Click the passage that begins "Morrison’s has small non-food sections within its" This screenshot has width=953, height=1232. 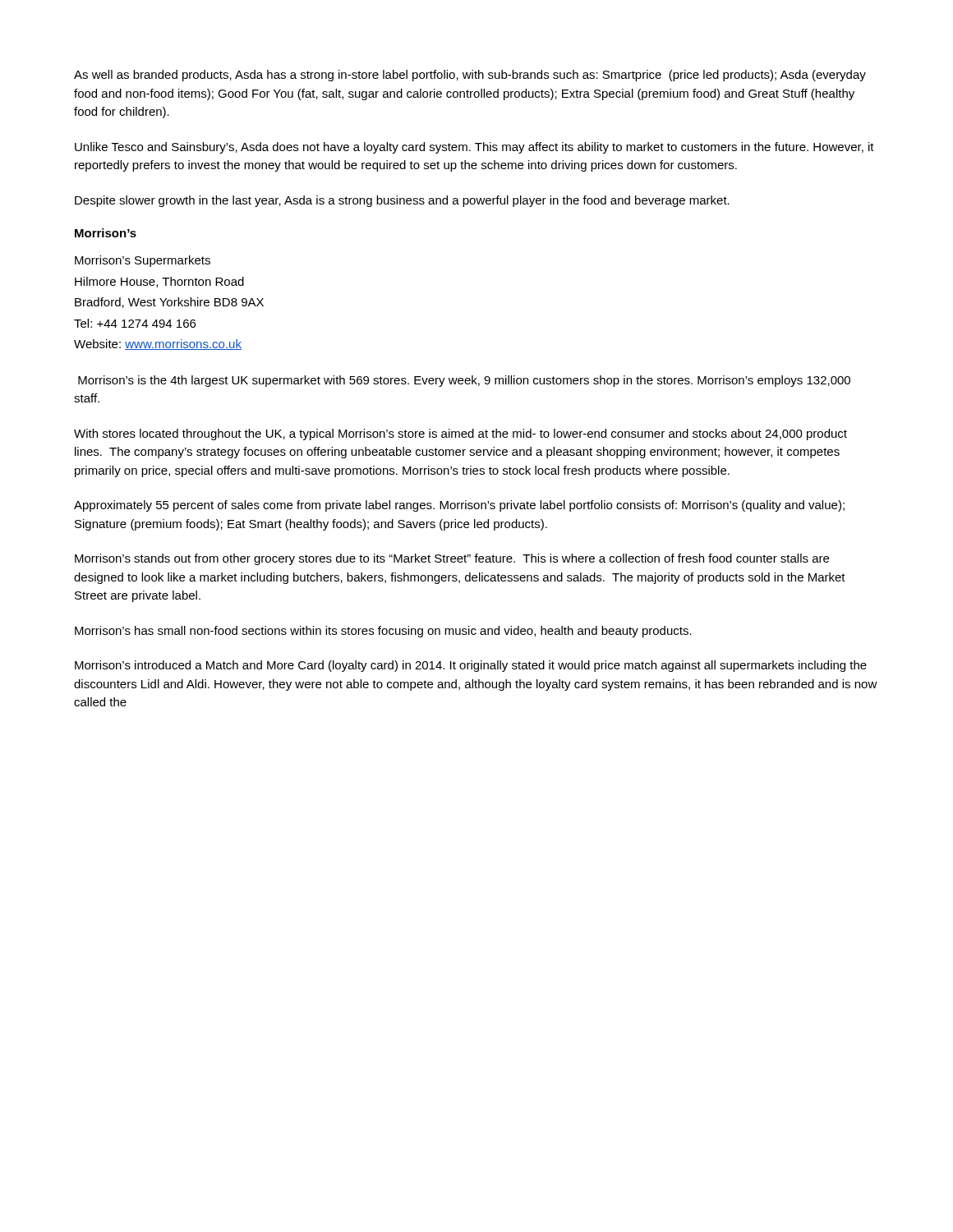(x=383, y=630)
